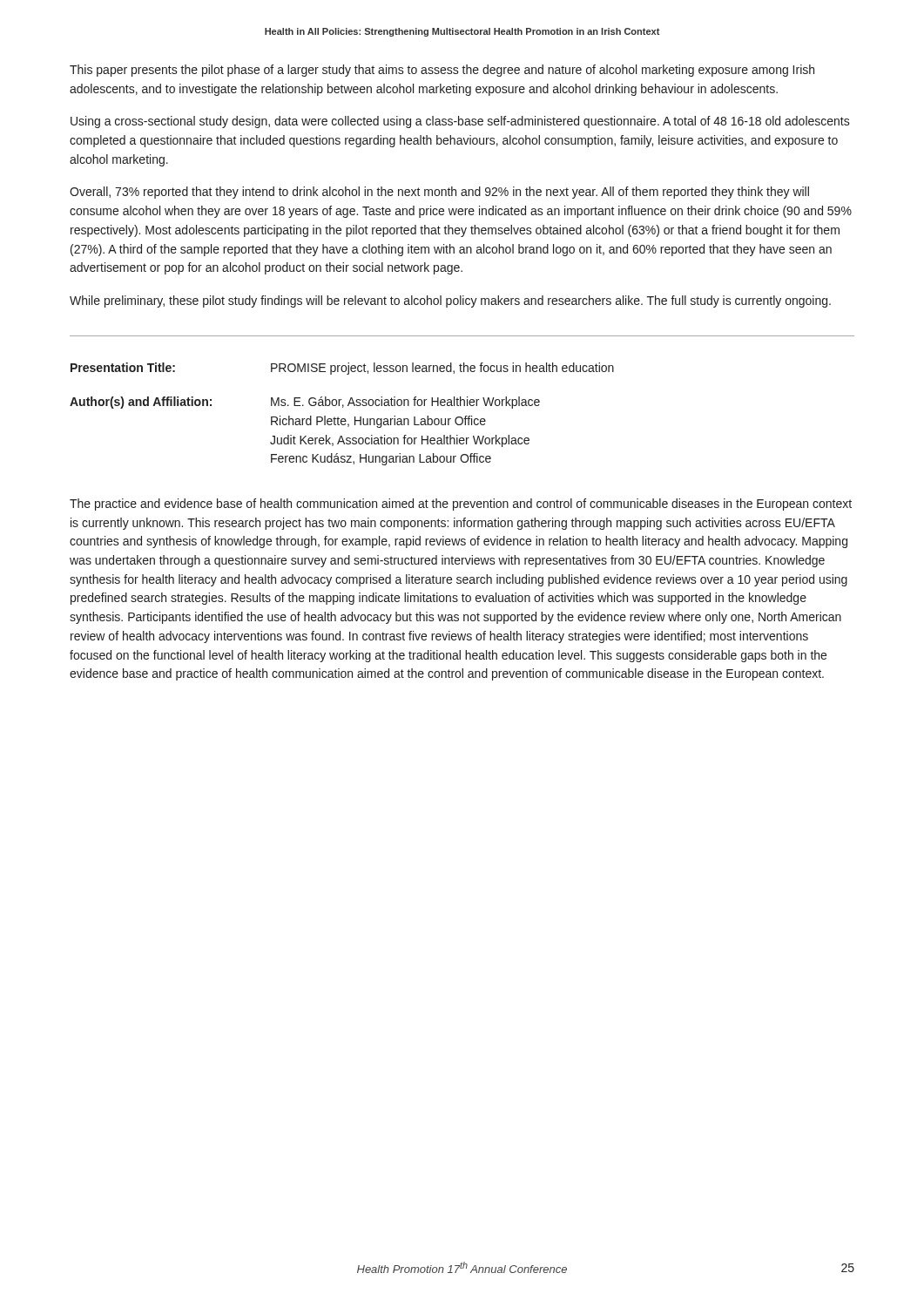Select the text starting "Overall, 73% reported that"
The height and width of the screenshot is (1307, 924).
click(461, 230)
